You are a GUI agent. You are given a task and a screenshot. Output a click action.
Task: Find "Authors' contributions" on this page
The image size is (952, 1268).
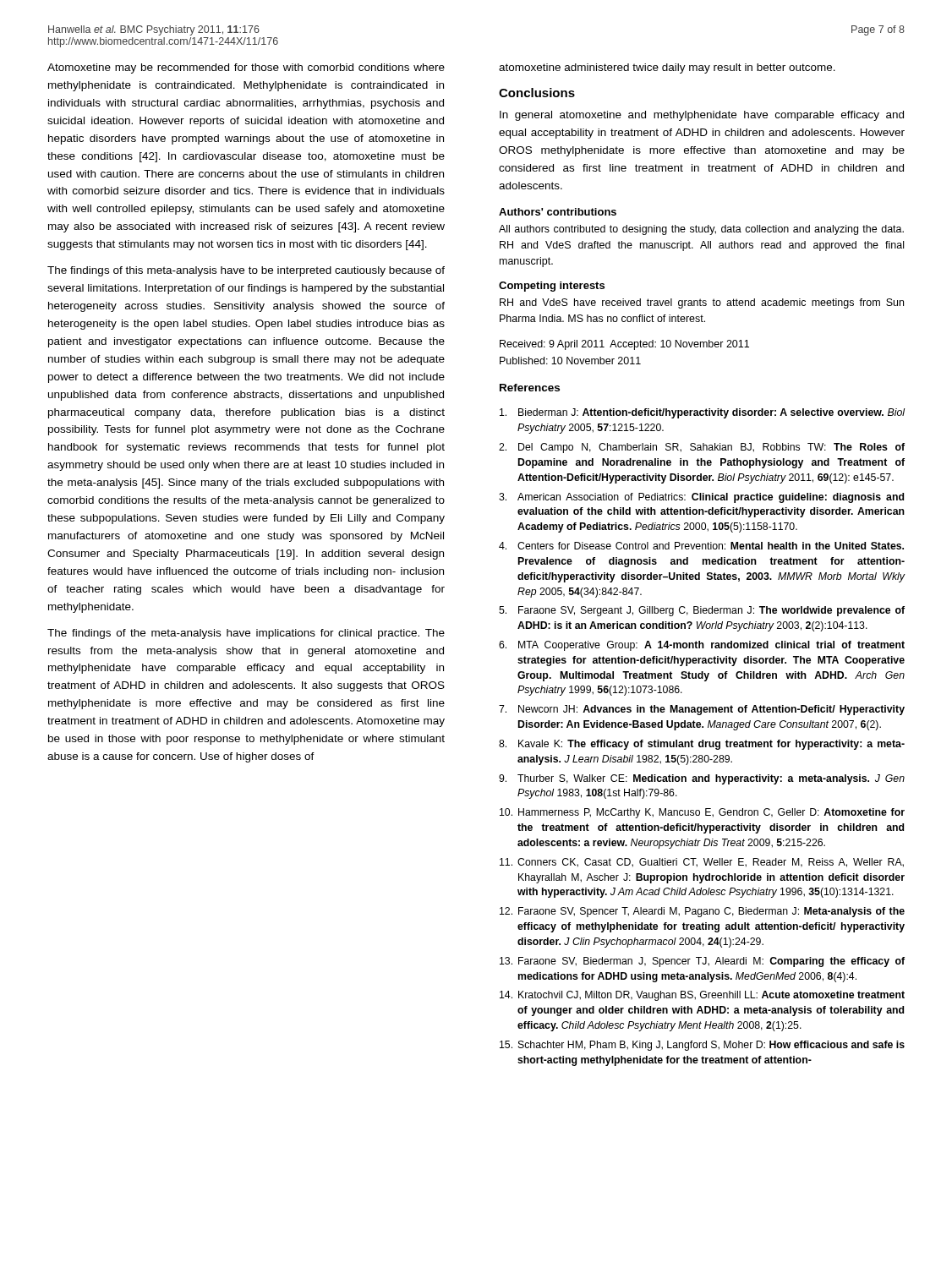(558, 211)
